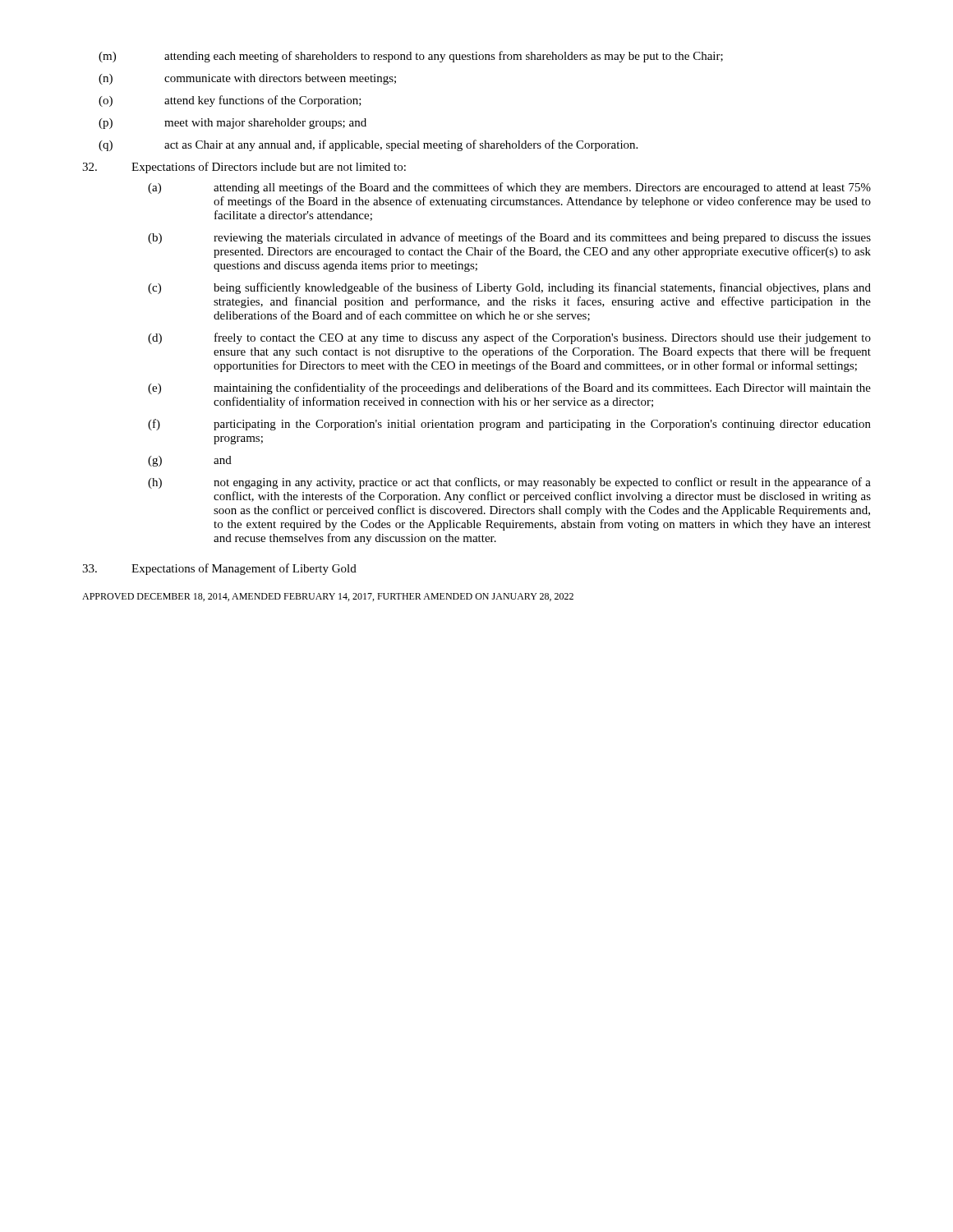
Task: Locate the passage starting "33. Expectations of"
Action: [219, 569]
